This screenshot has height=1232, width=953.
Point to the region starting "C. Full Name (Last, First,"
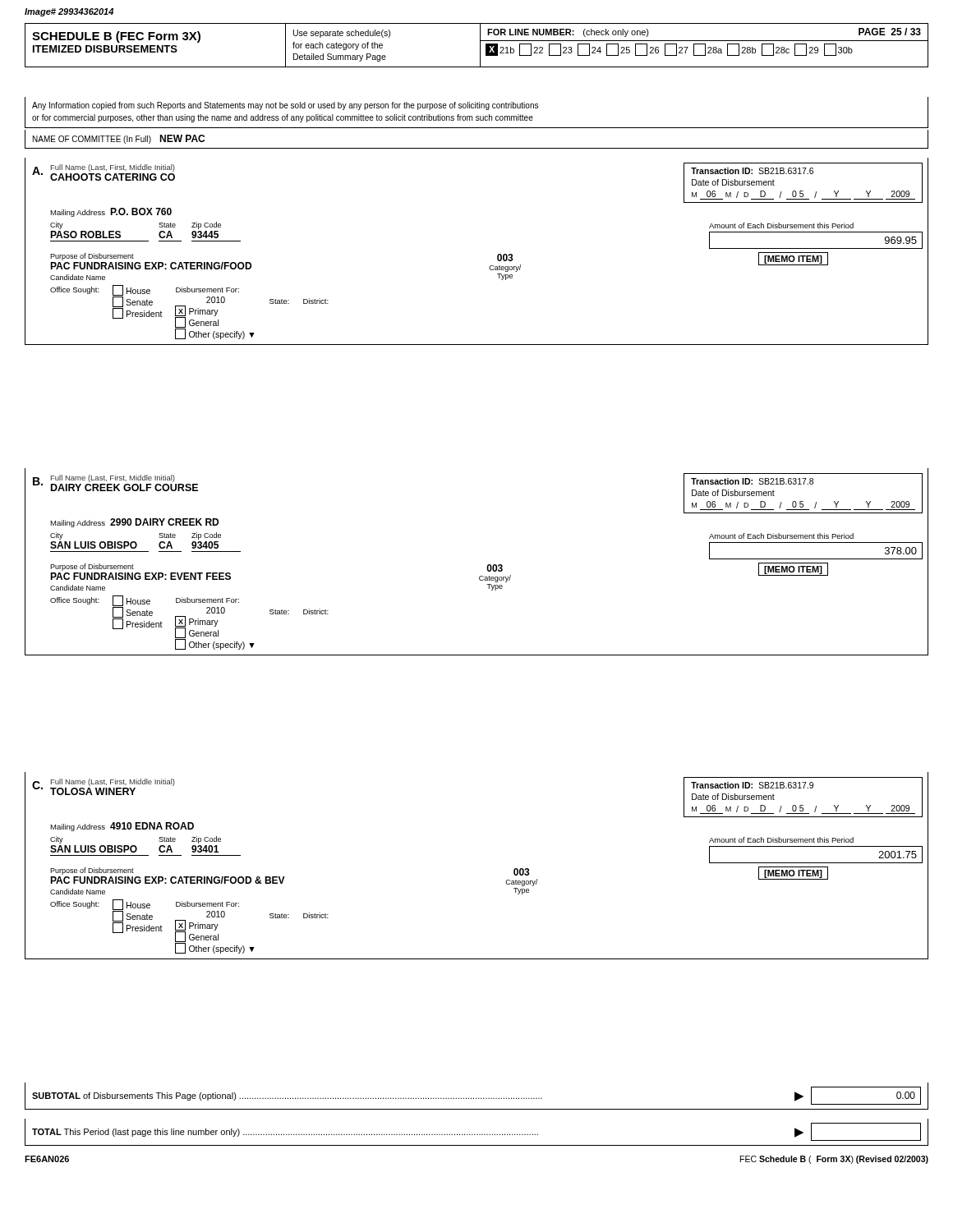point(86,795)
